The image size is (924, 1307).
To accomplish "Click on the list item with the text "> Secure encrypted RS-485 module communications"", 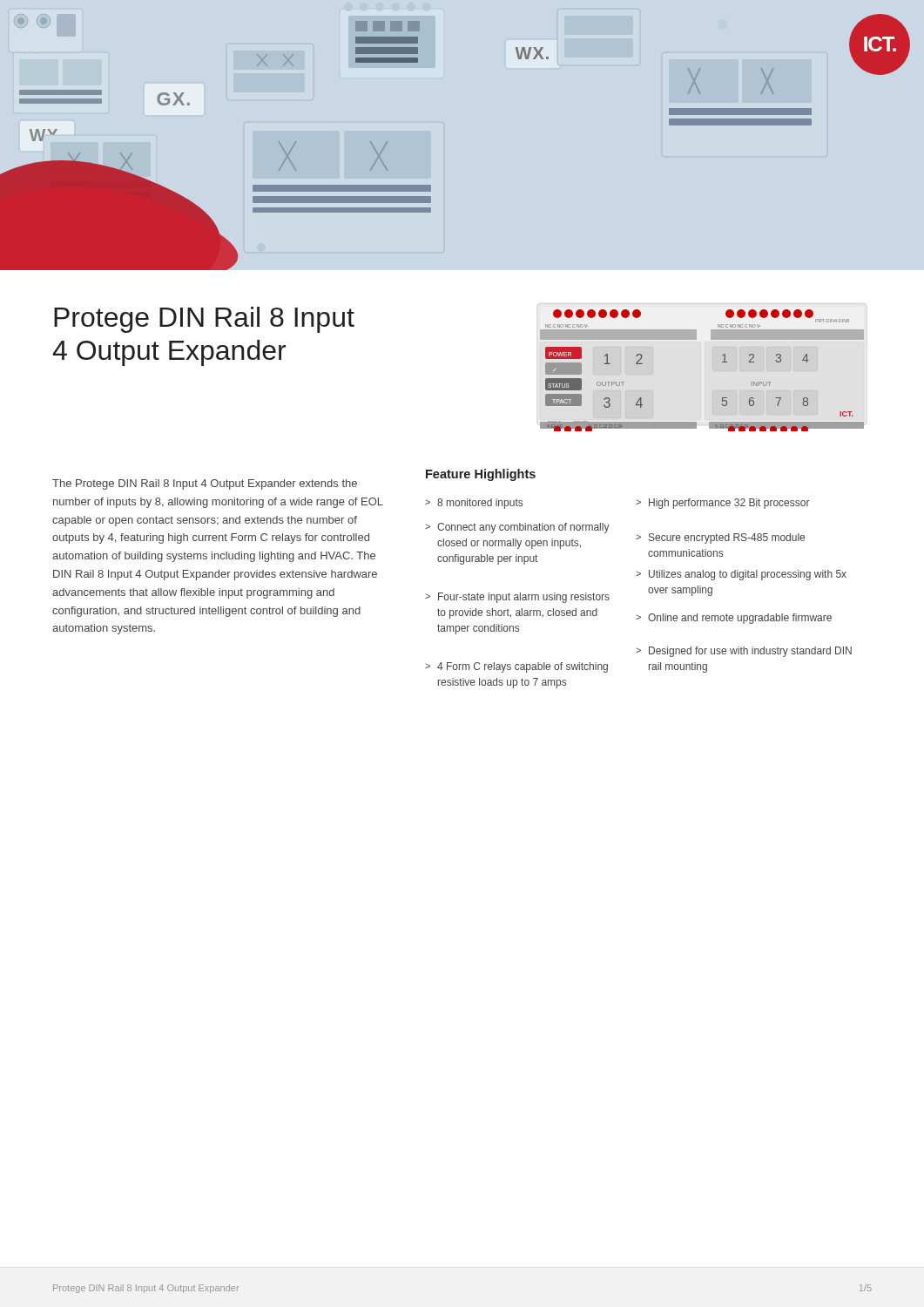I will [x=721, y=545].
